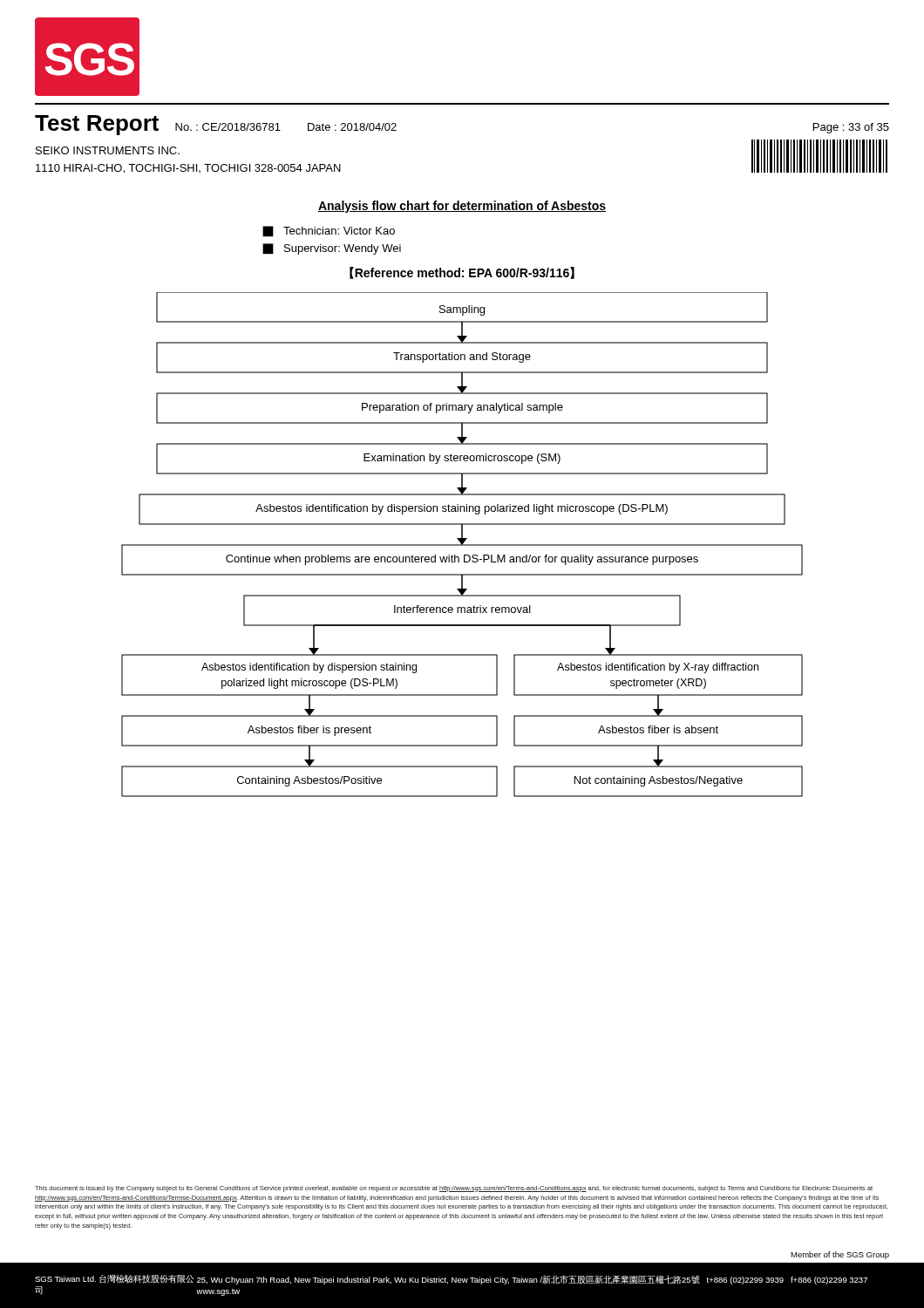Select the text starting "SEIKO INSTRUMENTS INC. 1110 HIRAI-CHO, TOCHIGI-SHI, TOCHIGI"
Viewport: 924px width, 1308px height.
tap(188, 159)
